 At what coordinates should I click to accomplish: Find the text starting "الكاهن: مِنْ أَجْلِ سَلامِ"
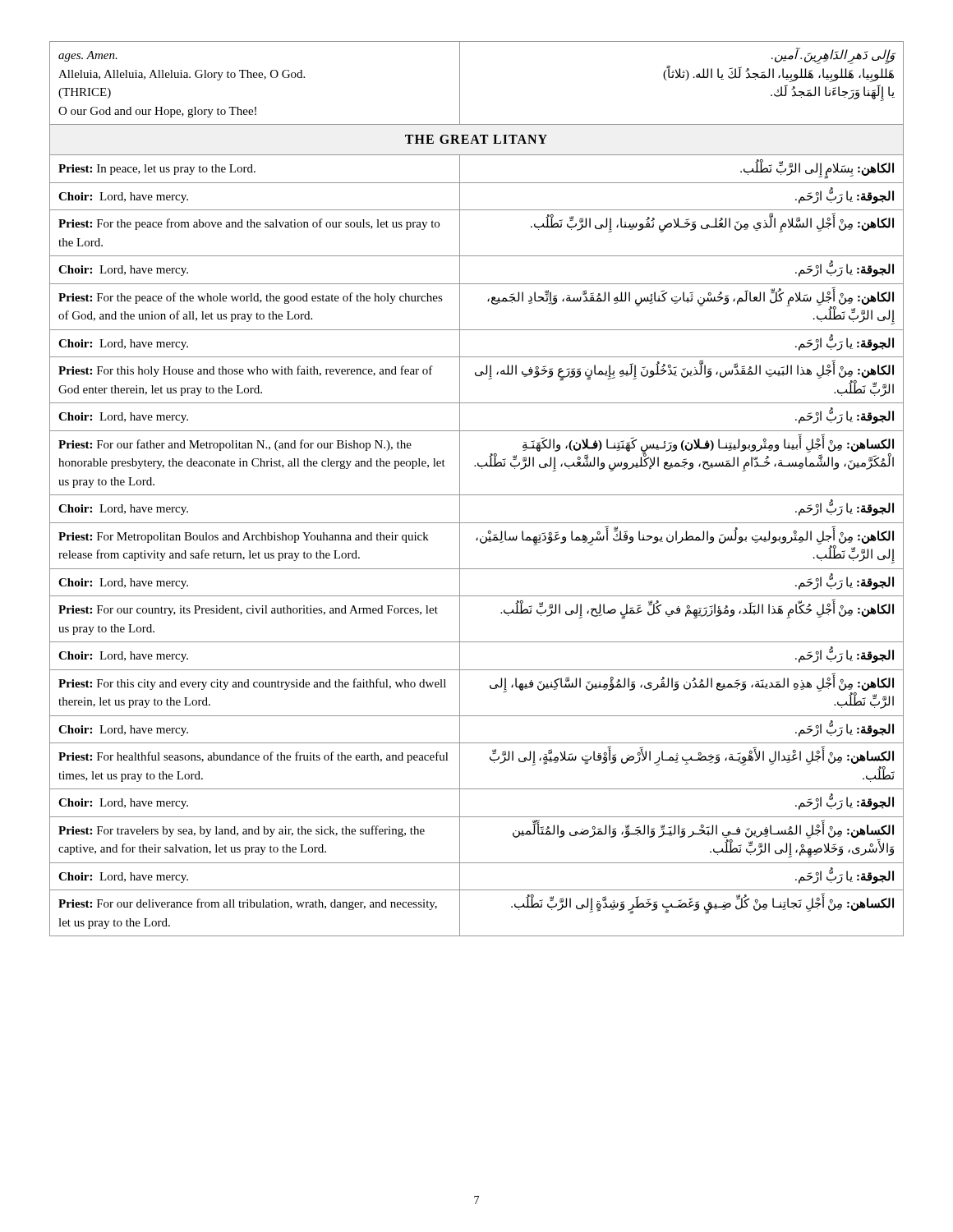click(x=690, y=306)
